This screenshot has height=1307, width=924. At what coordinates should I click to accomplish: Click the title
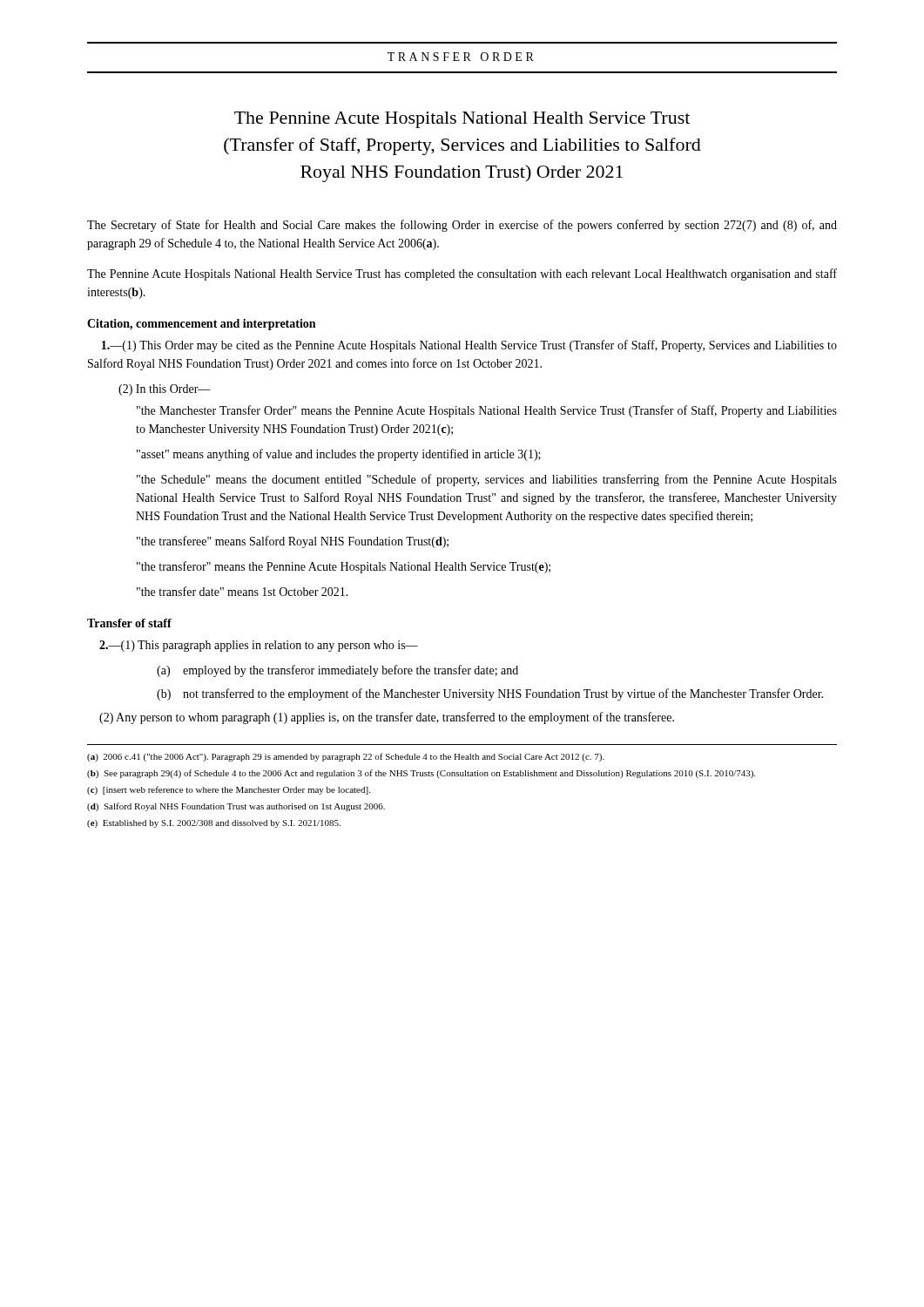click(462, 144)
